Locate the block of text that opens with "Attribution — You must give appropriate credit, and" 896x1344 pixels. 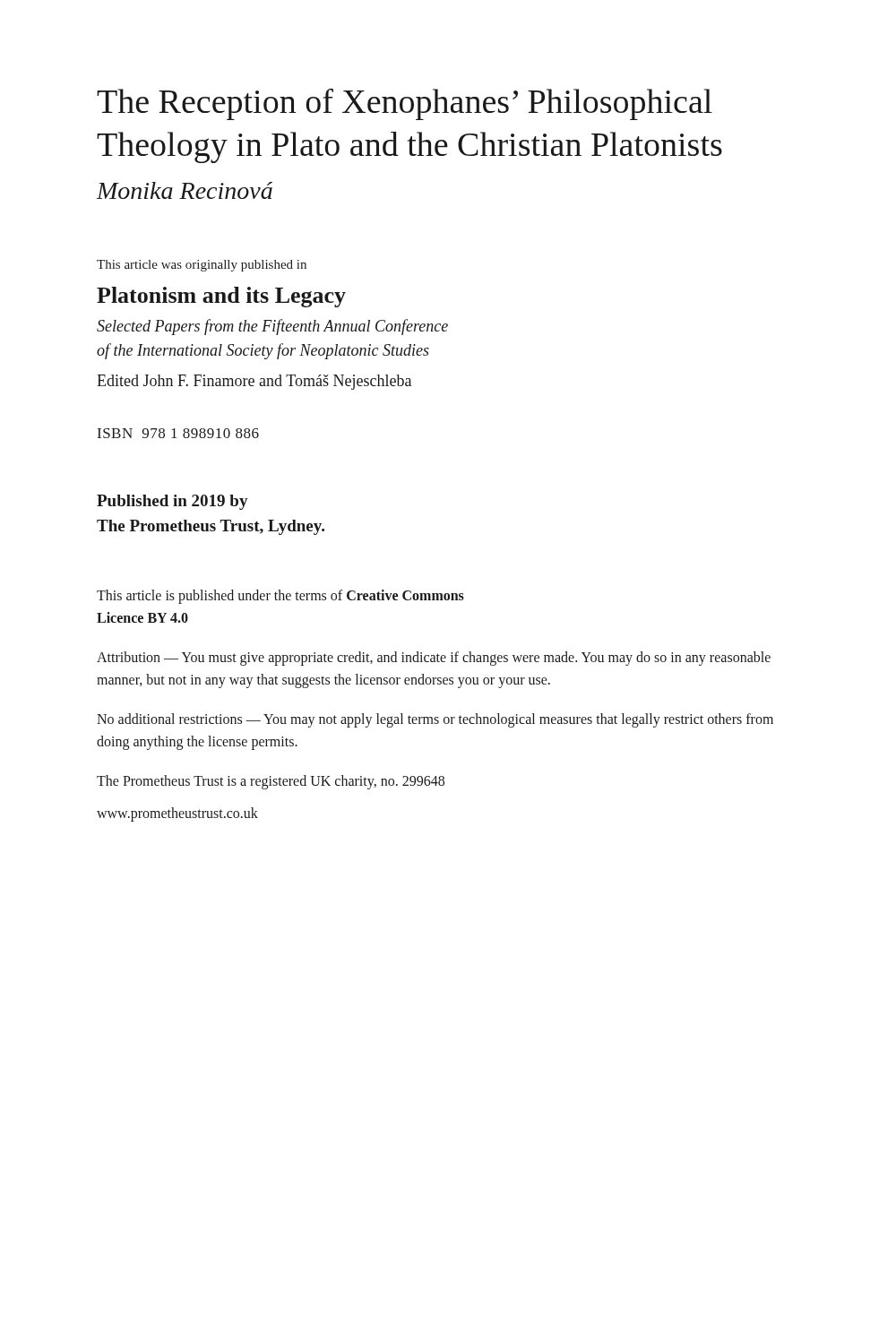pyautogui.click(x=434, y=668)
